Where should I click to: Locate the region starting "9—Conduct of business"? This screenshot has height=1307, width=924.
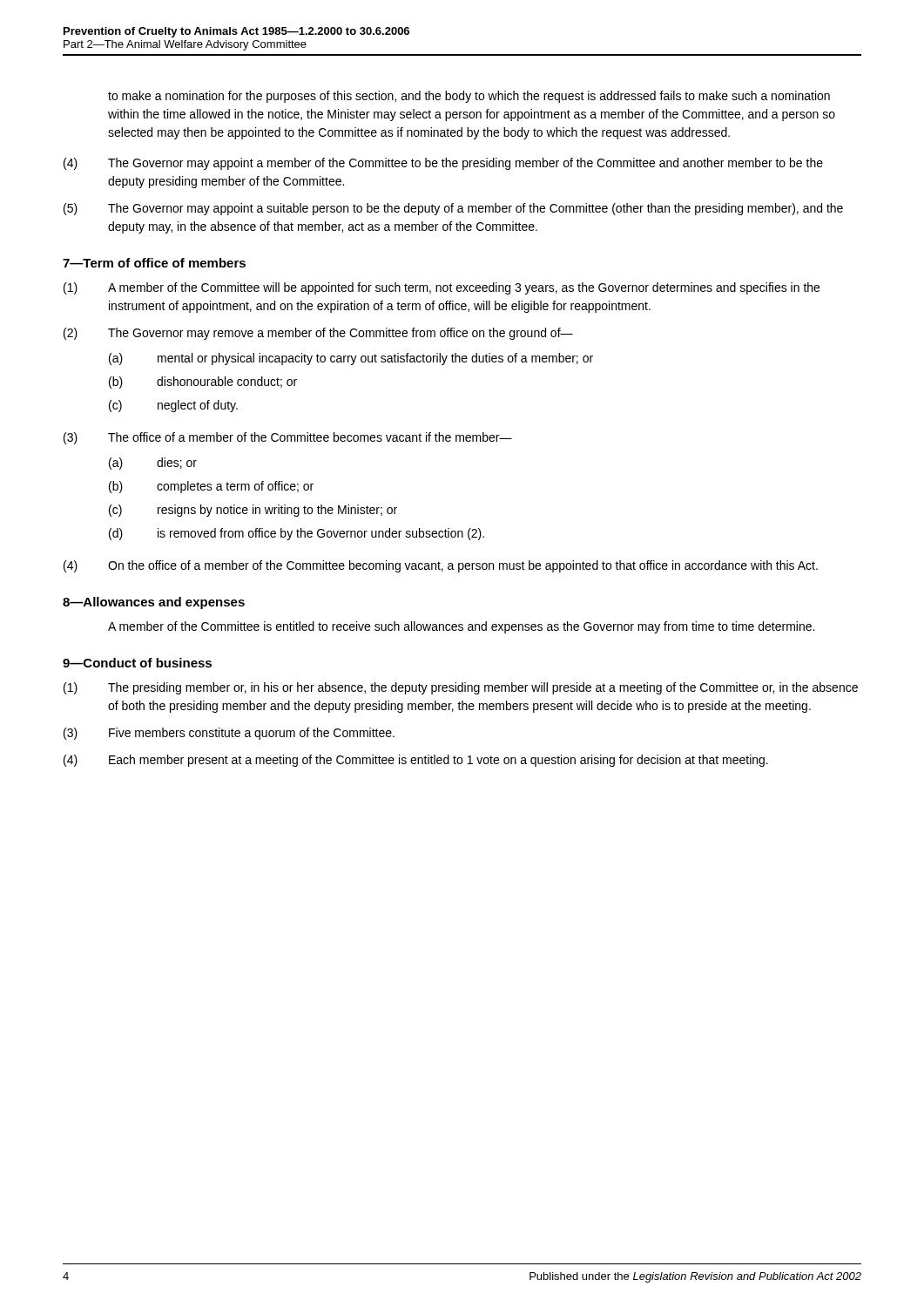tap(137, 663)
